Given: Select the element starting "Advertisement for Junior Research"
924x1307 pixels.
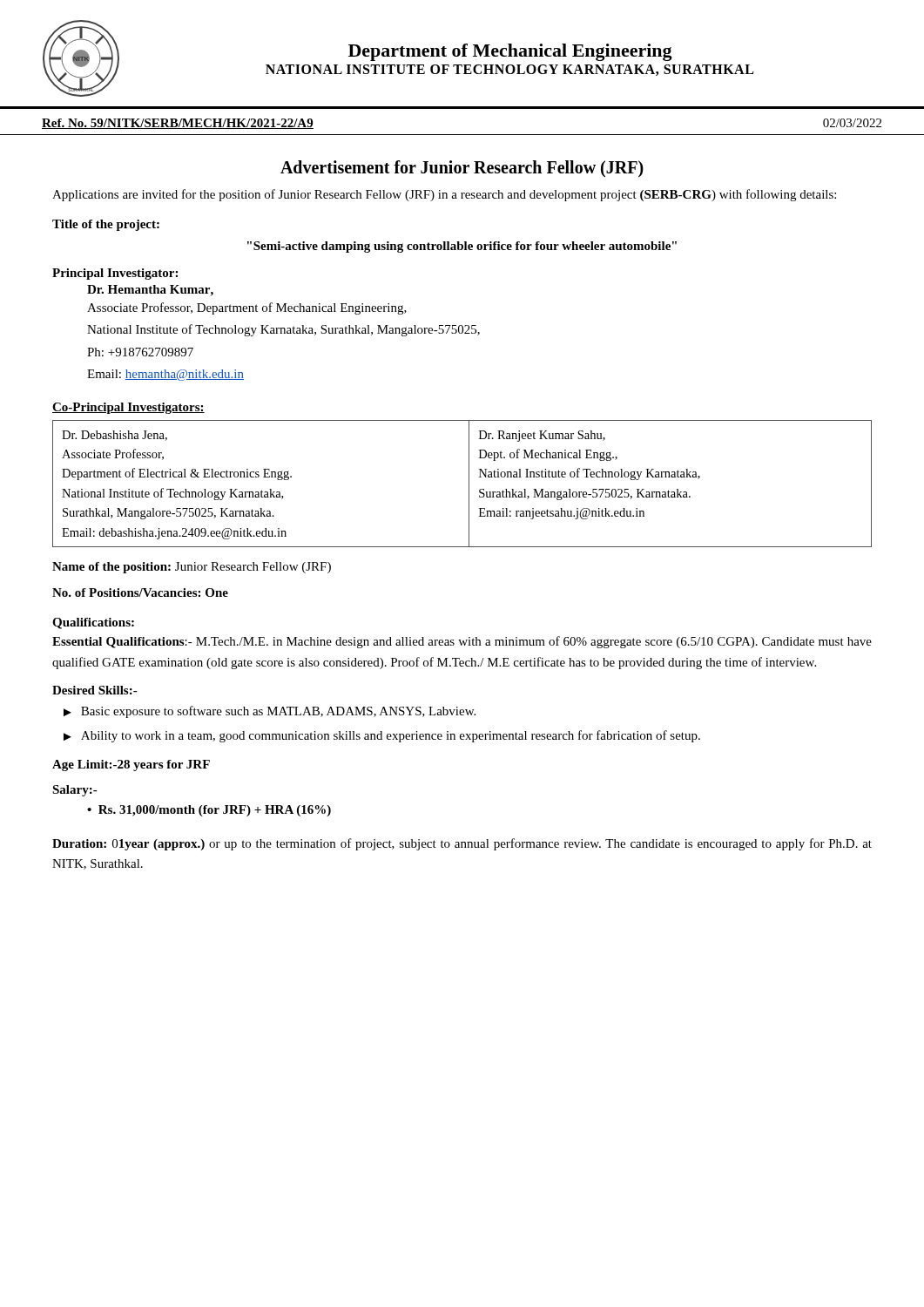Looking at the screenshot, I should pyautogui.click(x=462, y=167).
